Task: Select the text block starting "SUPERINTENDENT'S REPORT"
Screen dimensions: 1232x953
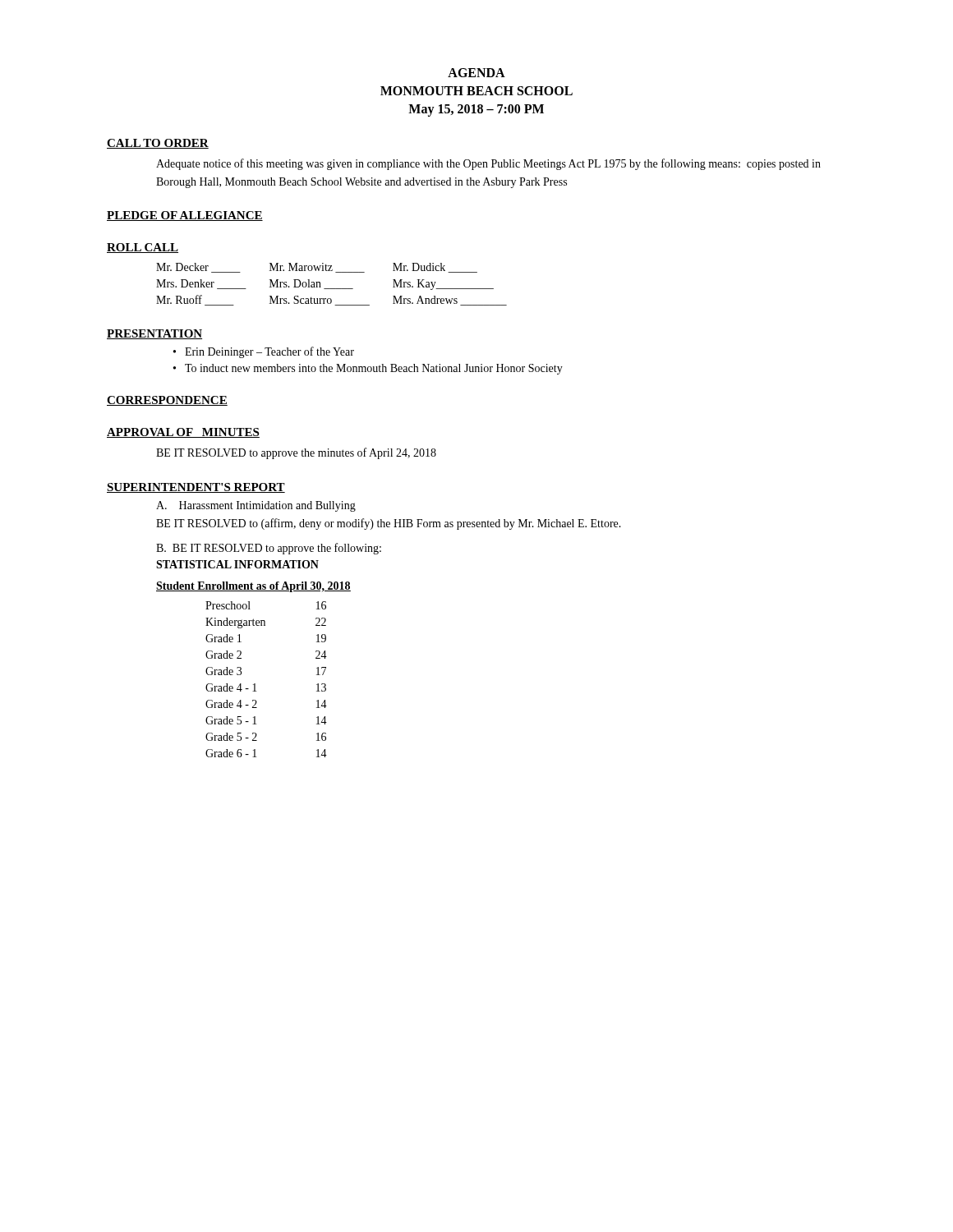Action: pos(196,487)
